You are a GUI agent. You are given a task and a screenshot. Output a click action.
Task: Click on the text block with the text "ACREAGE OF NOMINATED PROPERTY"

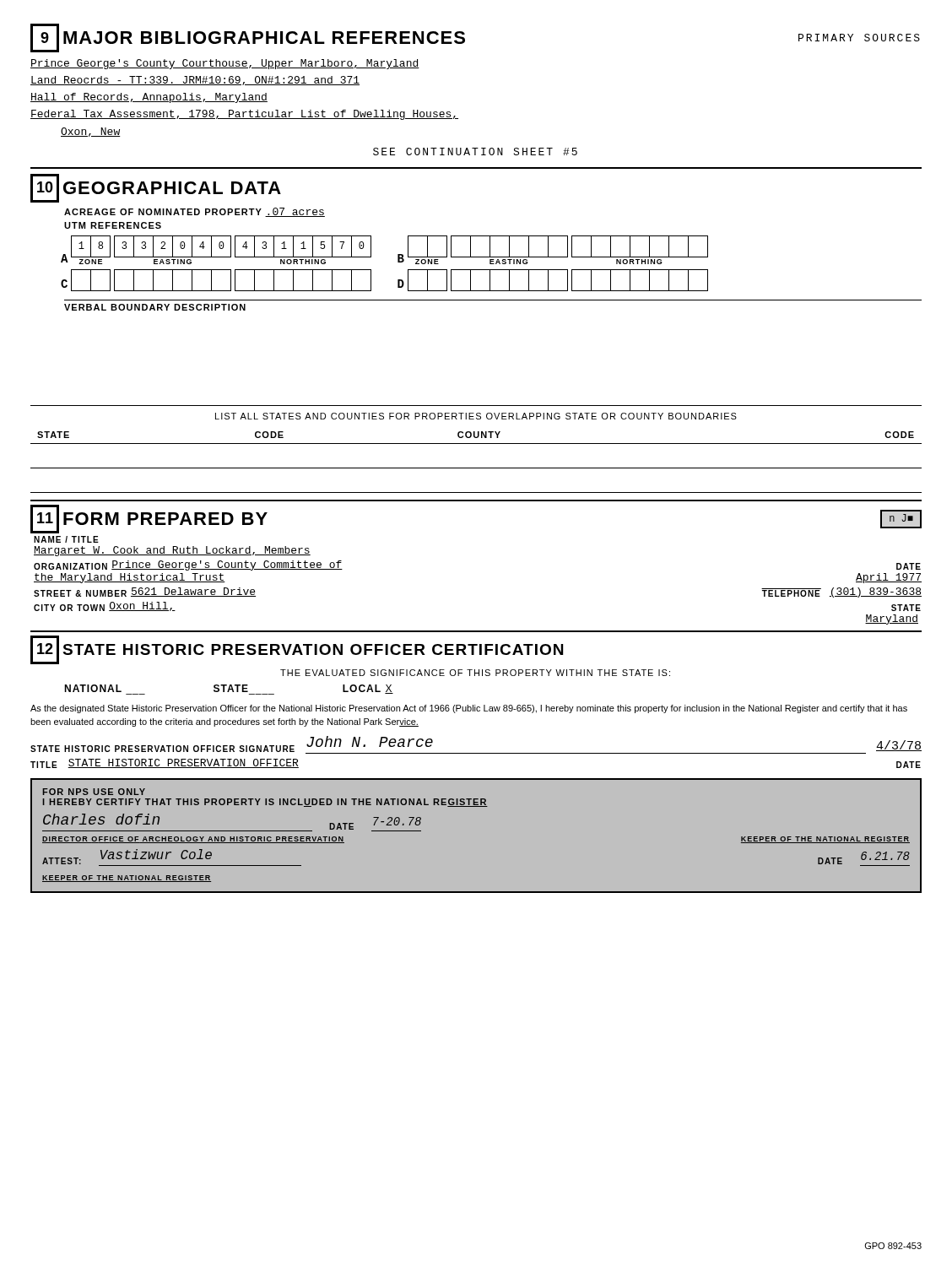click(194, 212)
